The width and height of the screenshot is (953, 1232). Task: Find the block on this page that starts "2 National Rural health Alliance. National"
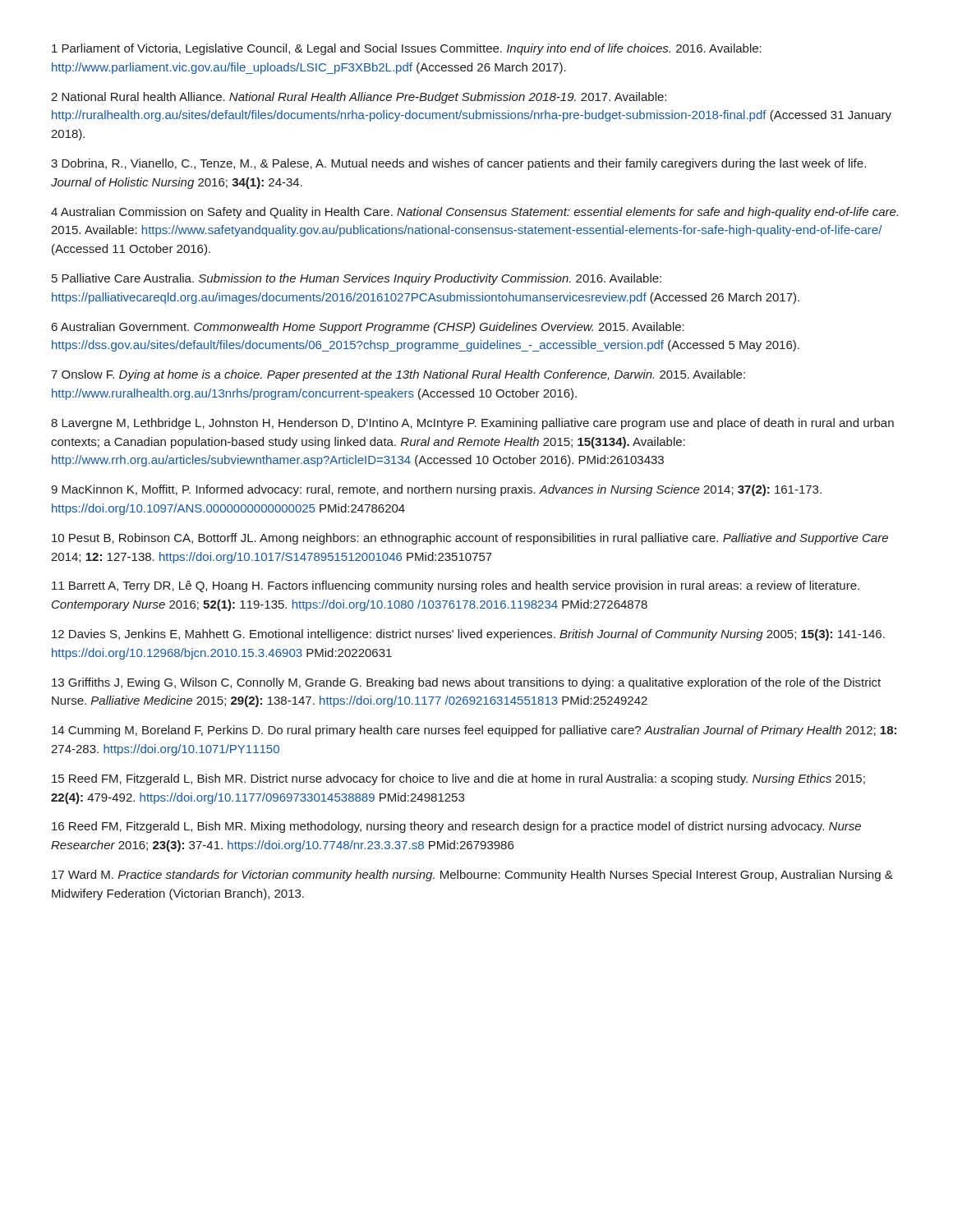coord(471,115)
